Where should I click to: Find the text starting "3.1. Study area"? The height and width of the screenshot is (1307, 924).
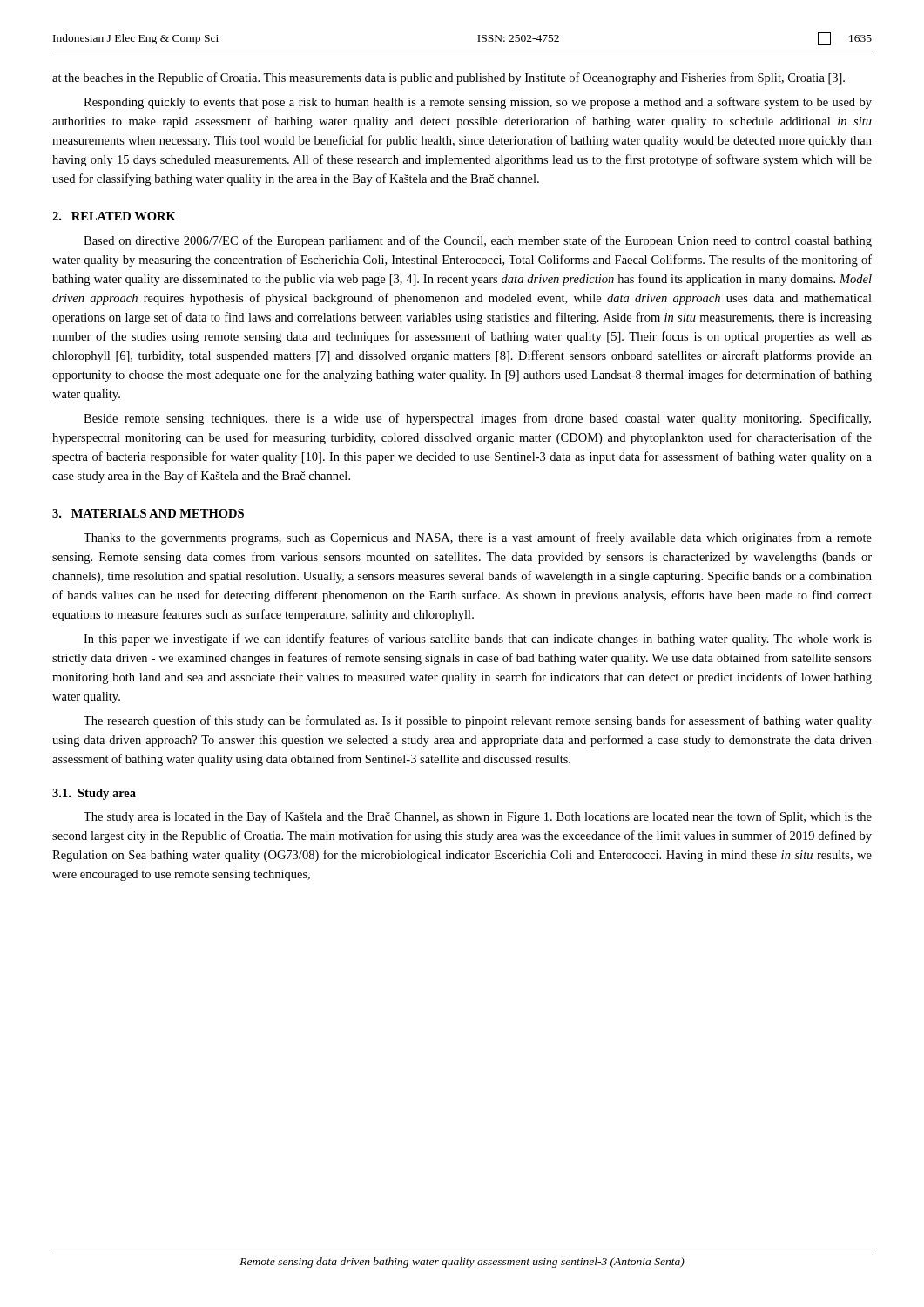[94, 794]
